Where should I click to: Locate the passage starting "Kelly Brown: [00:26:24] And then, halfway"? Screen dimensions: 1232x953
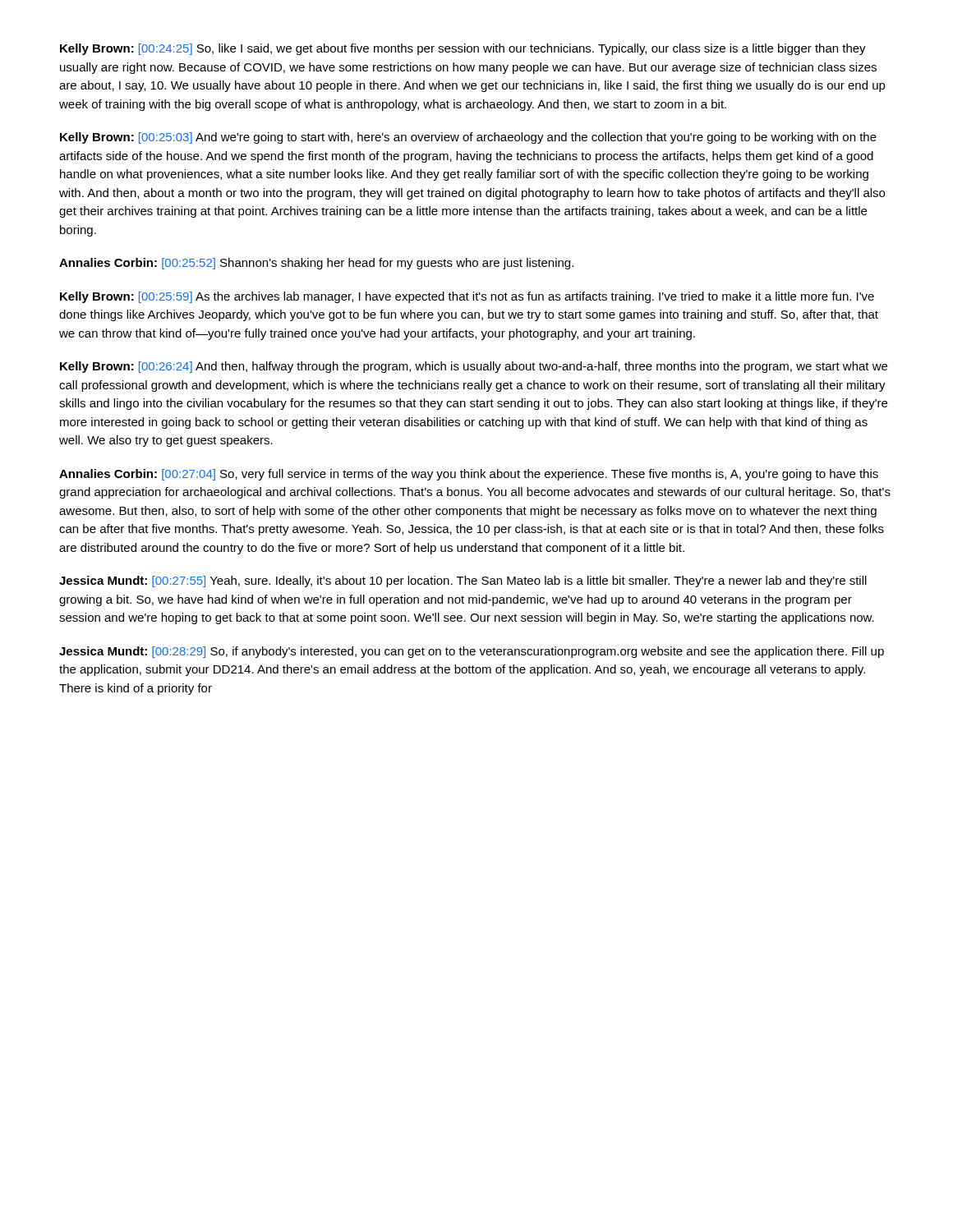[x=474, y=403]
